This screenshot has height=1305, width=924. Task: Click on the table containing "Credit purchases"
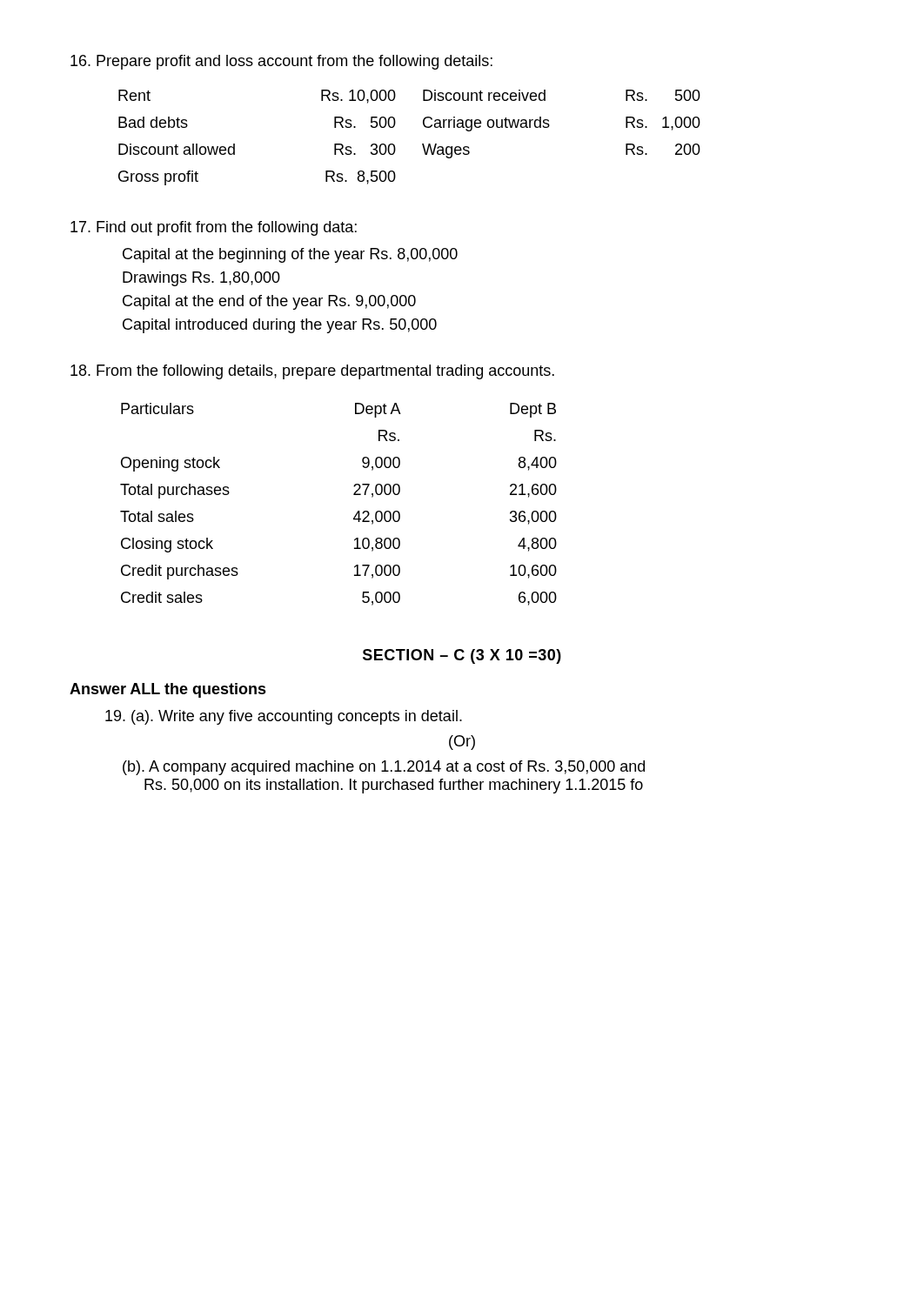[x=462, y=504]
